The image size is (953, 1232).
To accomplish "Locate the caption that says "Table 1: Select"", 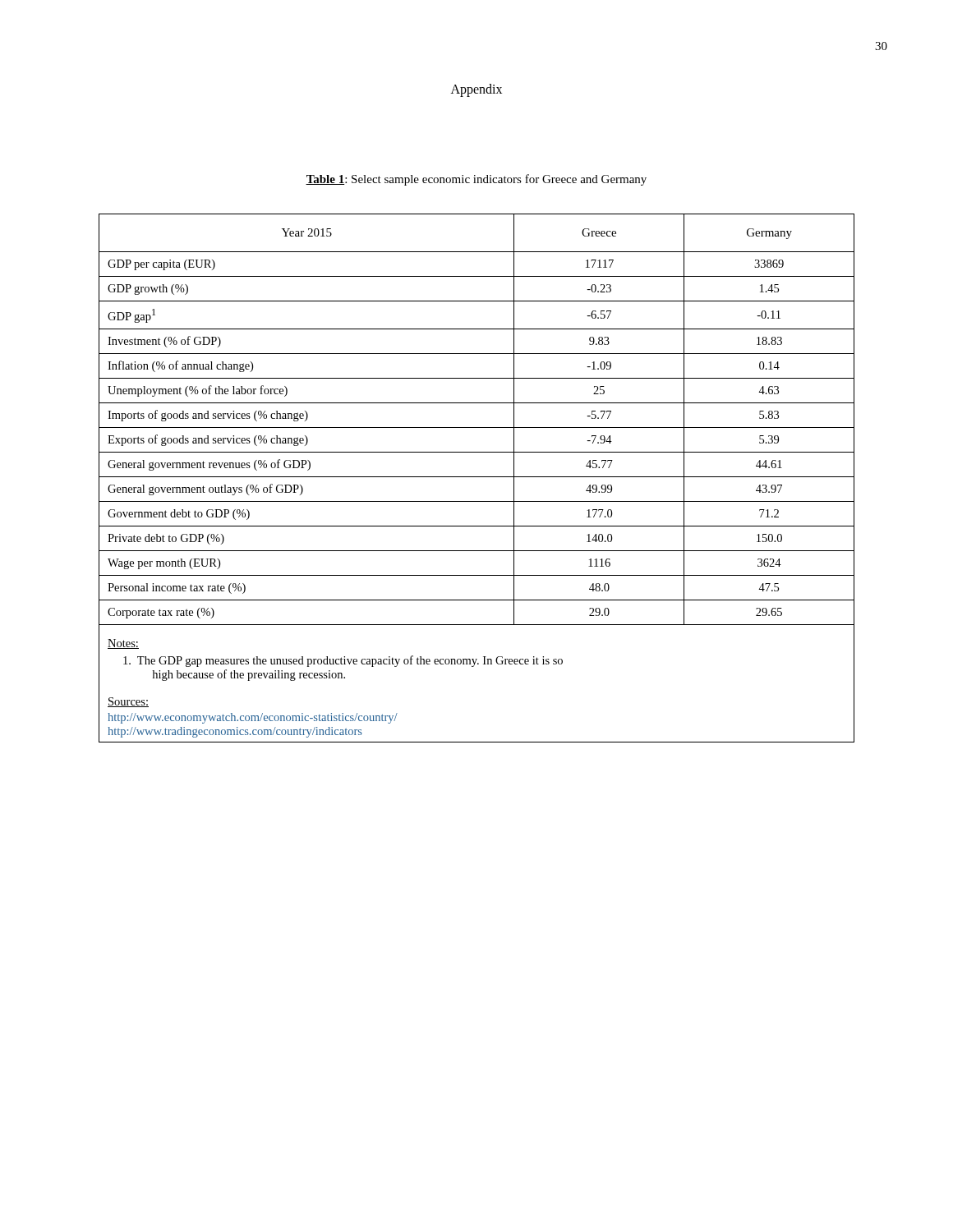I will pyautogui.click(x=476, y=179).
